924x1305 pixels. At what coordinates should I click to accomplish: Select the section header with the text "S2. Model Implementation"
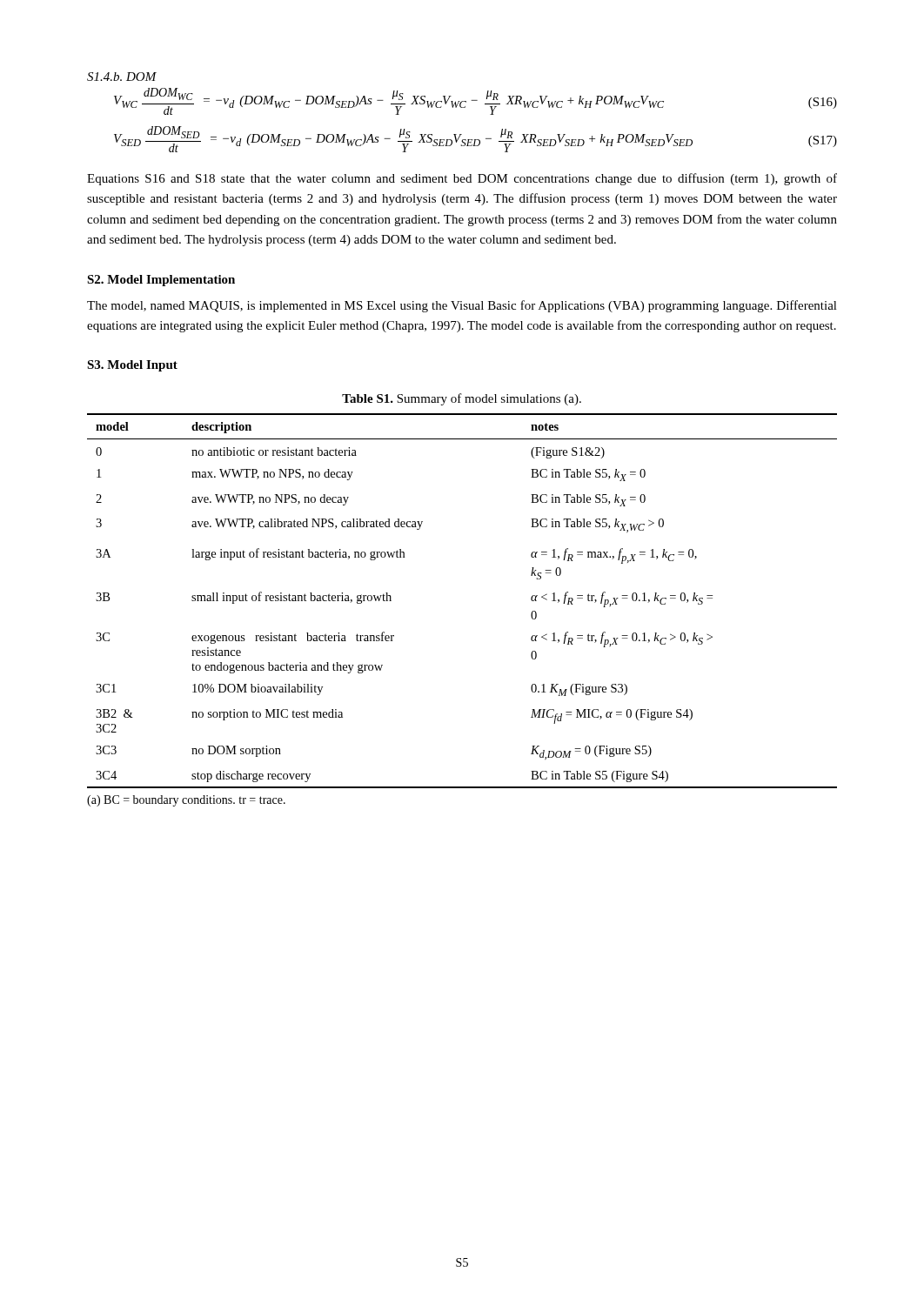(x=161, y=279)
